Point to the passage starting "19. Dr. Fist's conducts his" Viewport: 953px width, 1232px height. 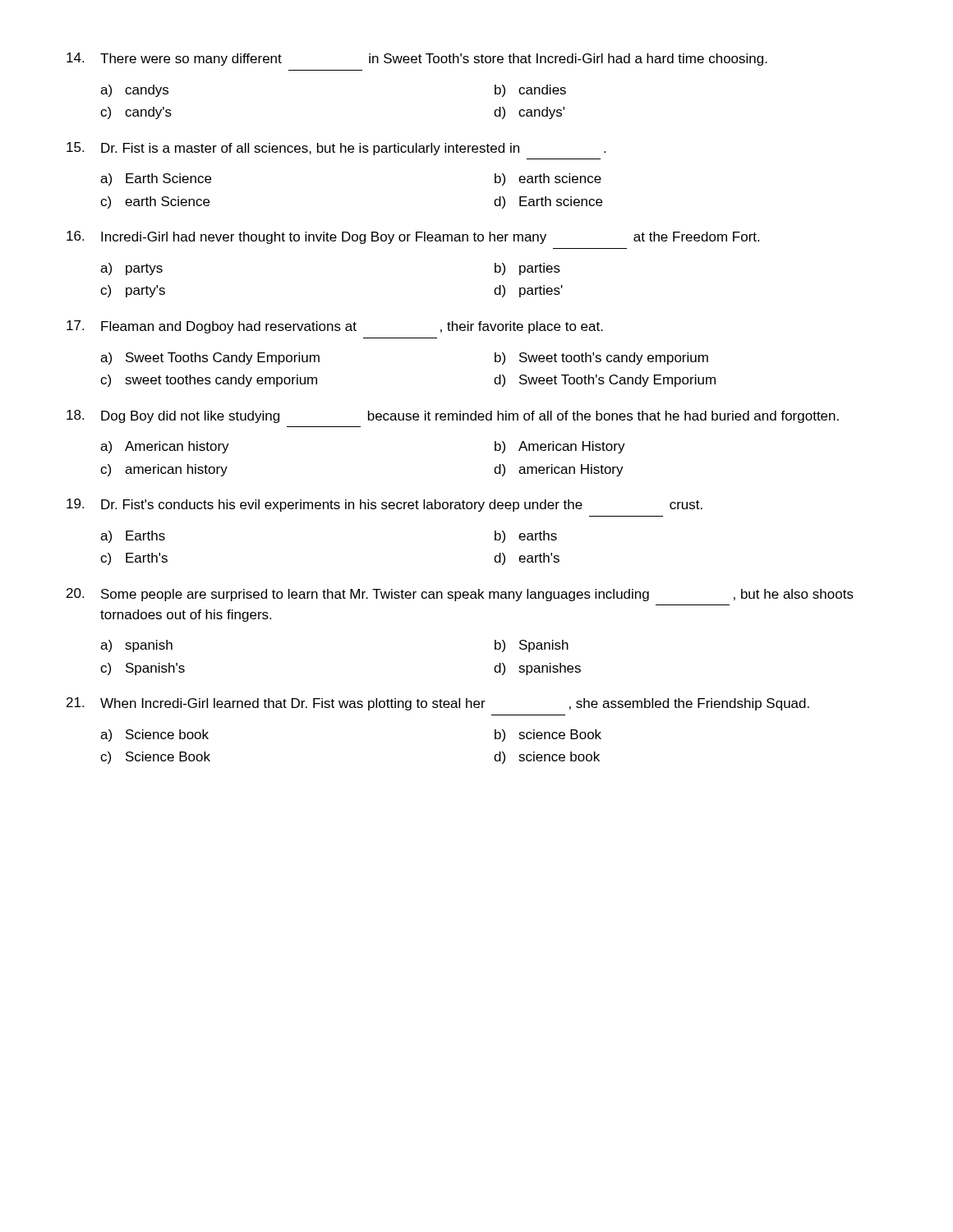(476, 506)
